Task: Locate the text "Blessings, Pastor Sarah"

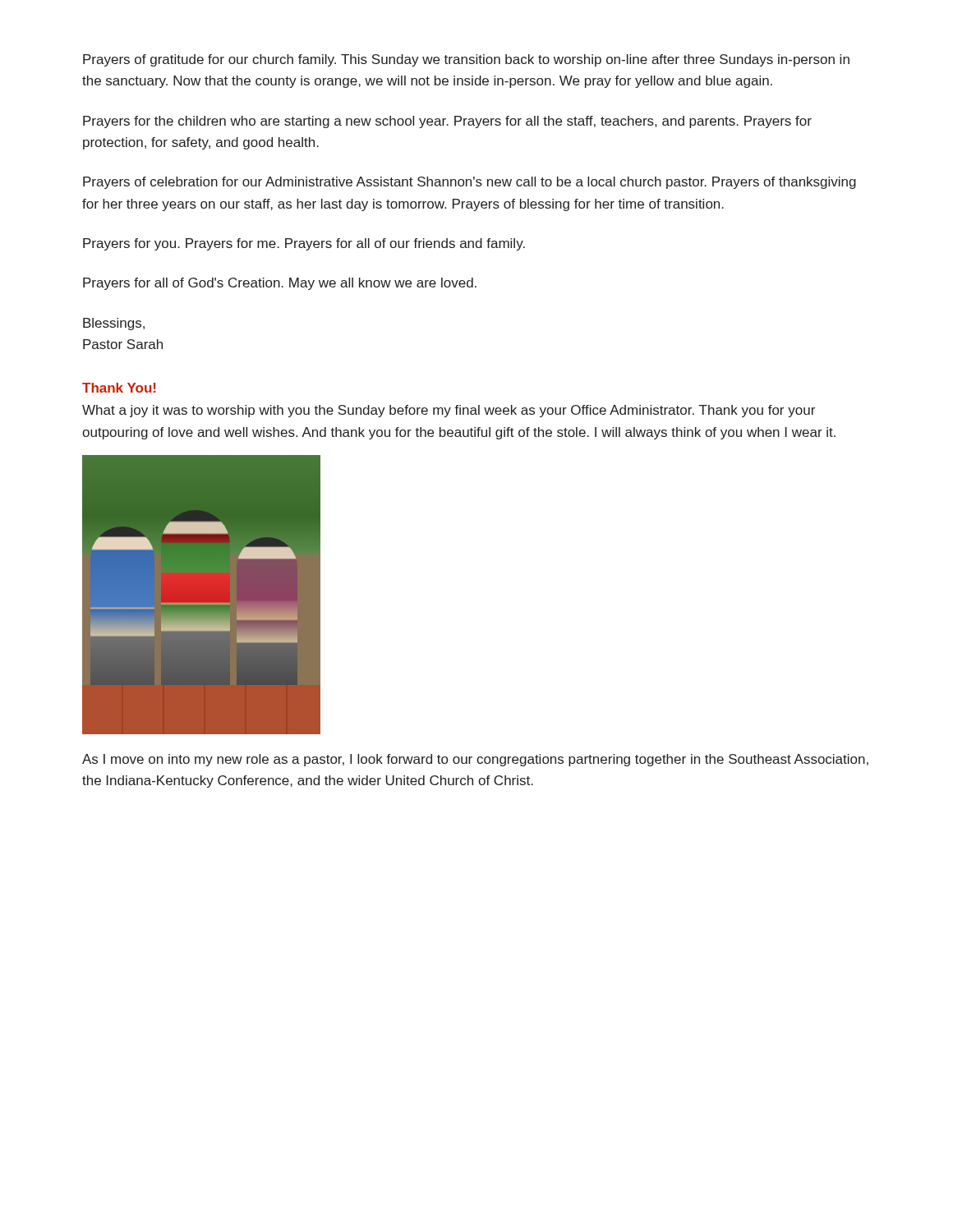Action: pyautogui.click(x=123, y=334)
